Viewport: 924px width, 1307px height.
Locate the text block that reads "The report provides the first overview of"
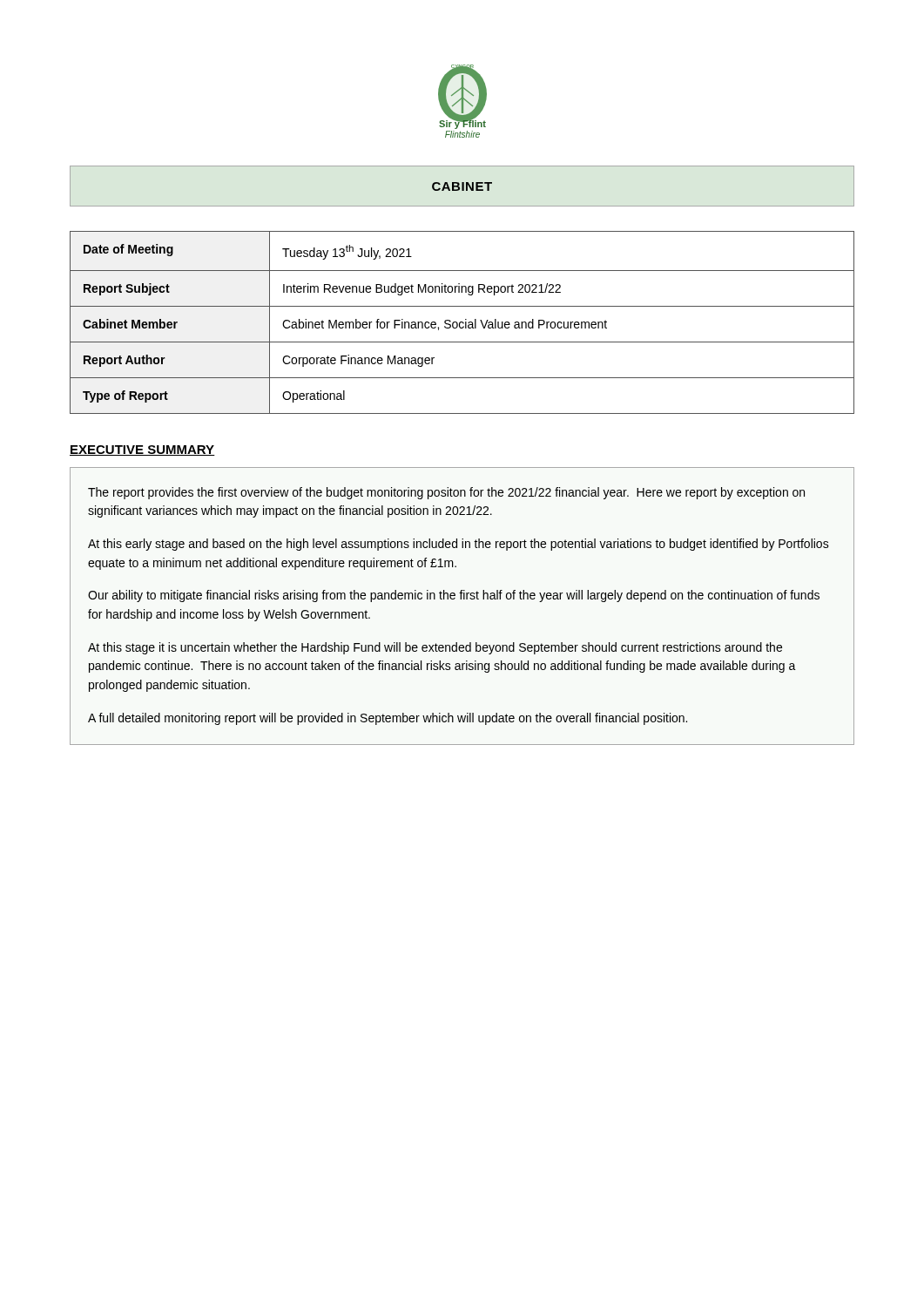[x=462, y=606]
